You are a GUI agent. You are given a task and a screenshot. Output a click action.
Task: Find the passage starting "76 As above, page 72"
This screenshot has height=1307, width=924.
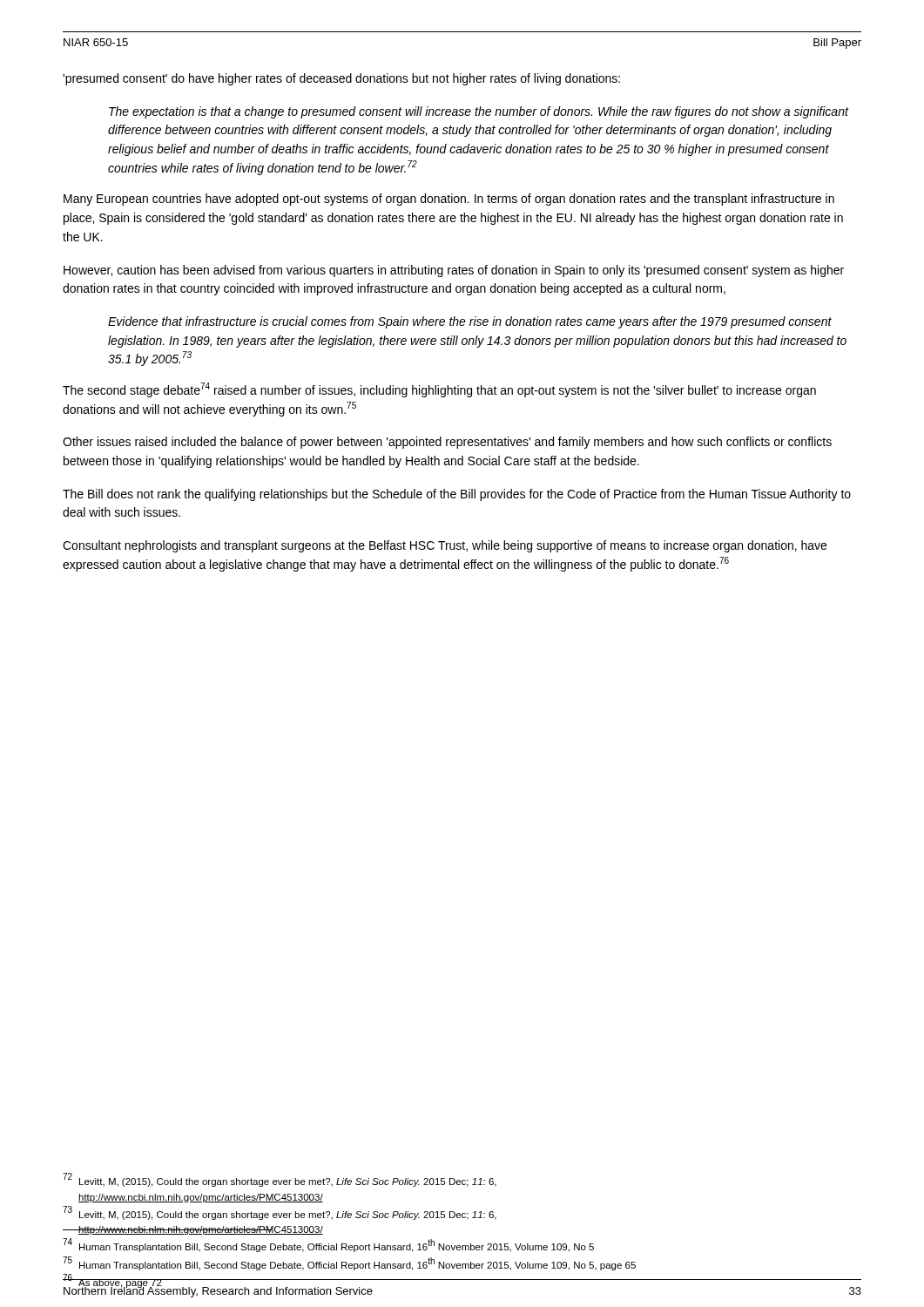(462, 1283)
